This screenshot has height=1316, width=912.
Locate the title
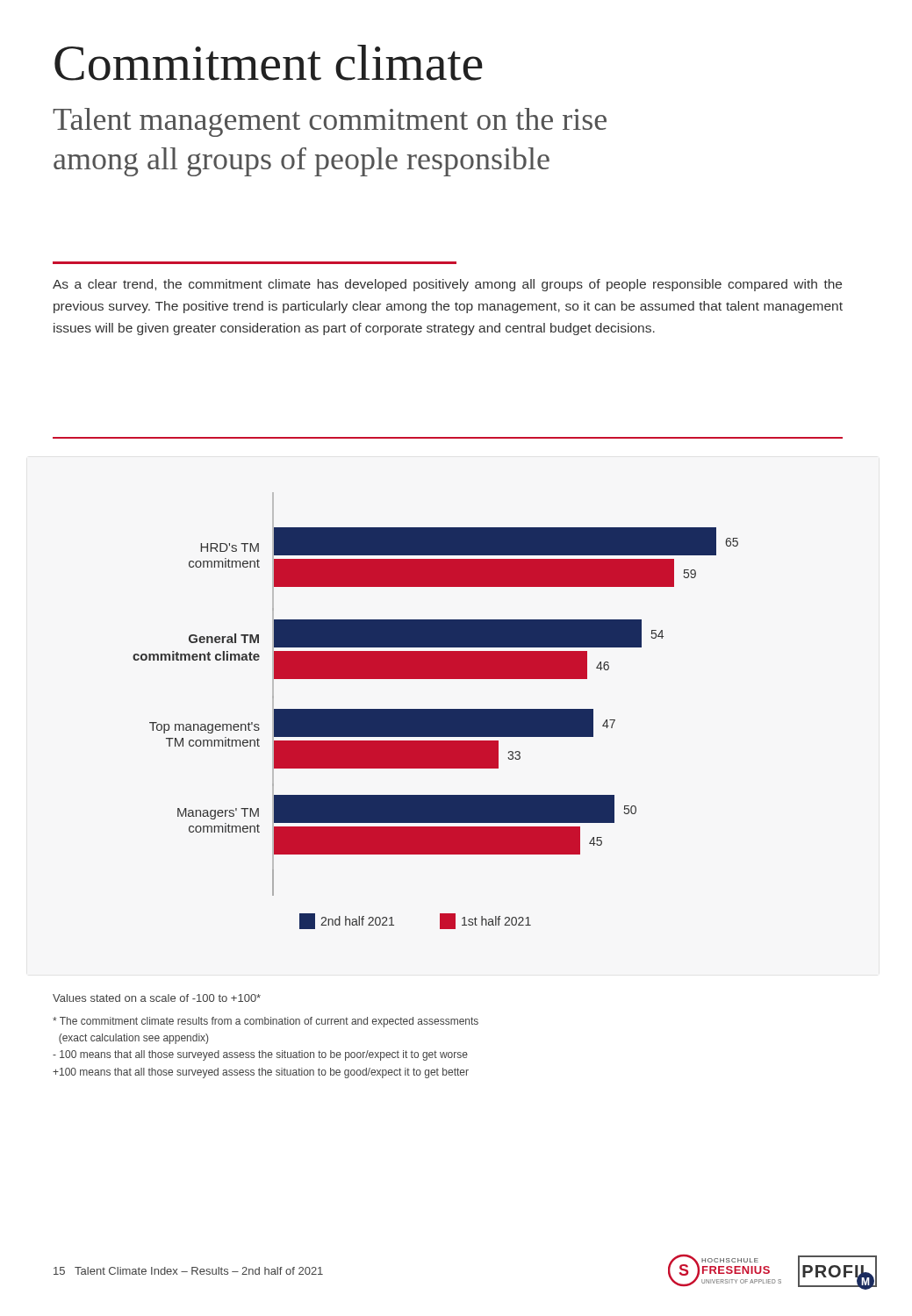coord(448,107)
